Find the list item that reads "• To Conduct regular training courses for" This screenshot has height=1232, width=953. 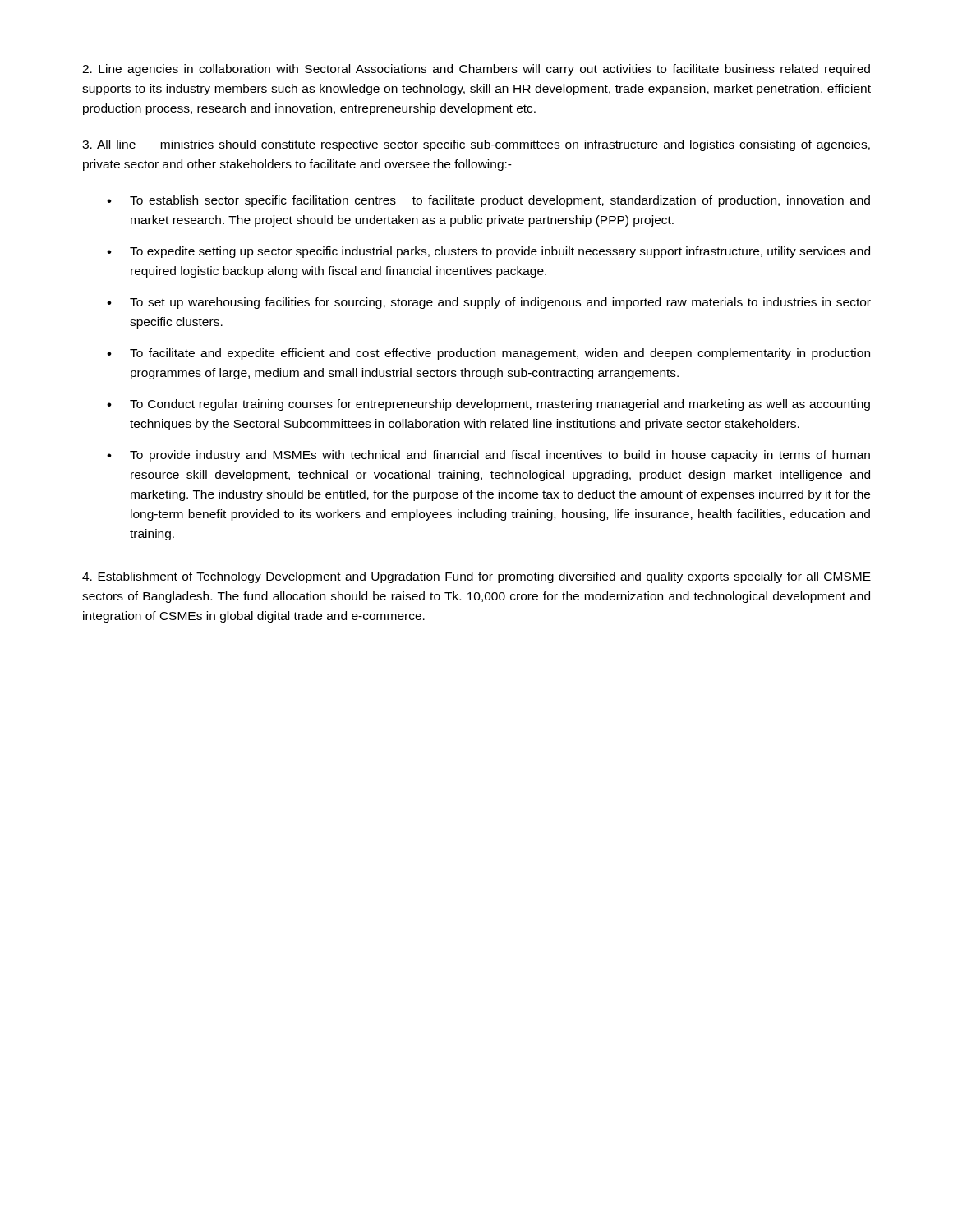click(x=489, y=414)
